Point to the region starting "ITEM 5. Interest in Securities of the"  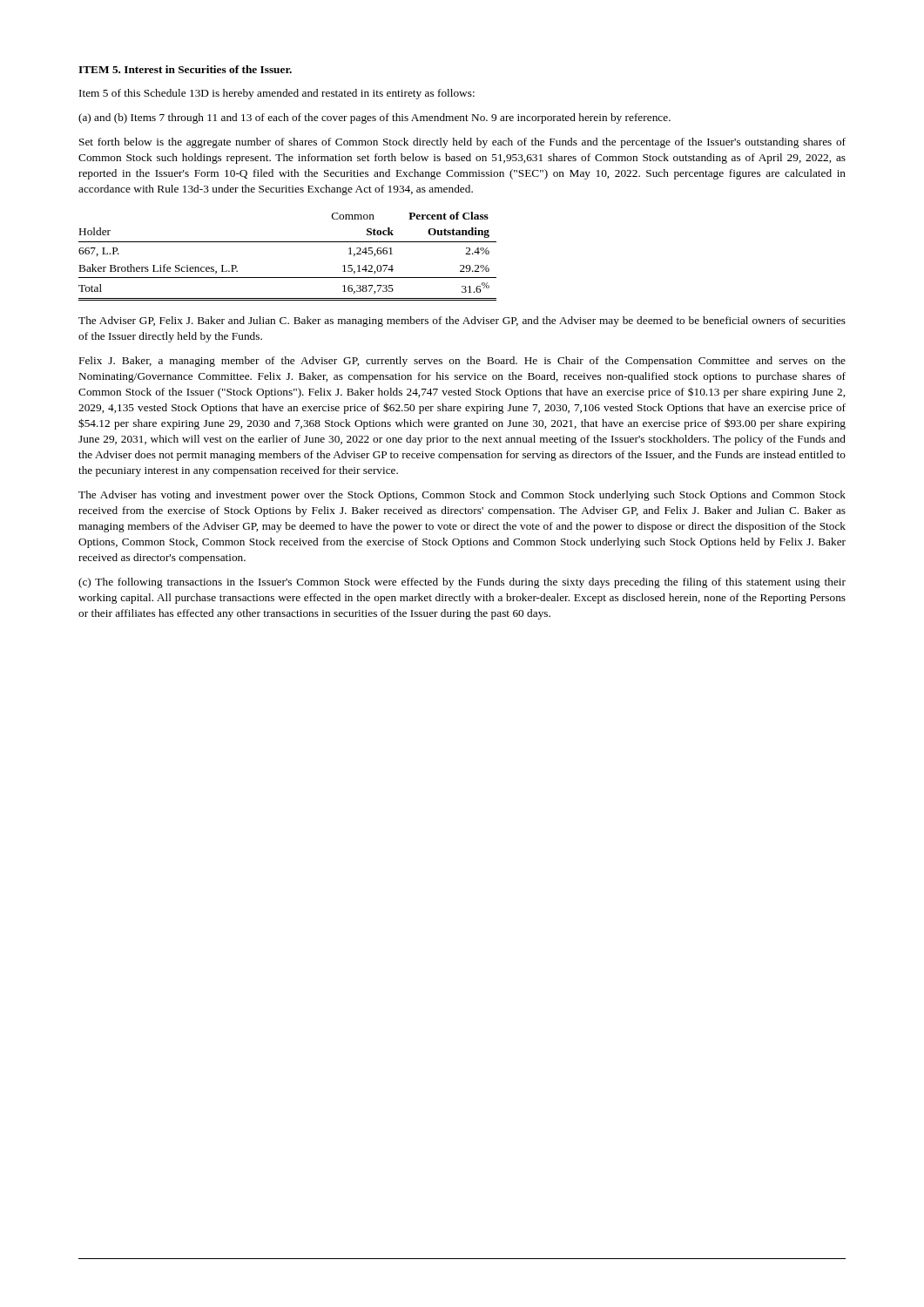185,69
